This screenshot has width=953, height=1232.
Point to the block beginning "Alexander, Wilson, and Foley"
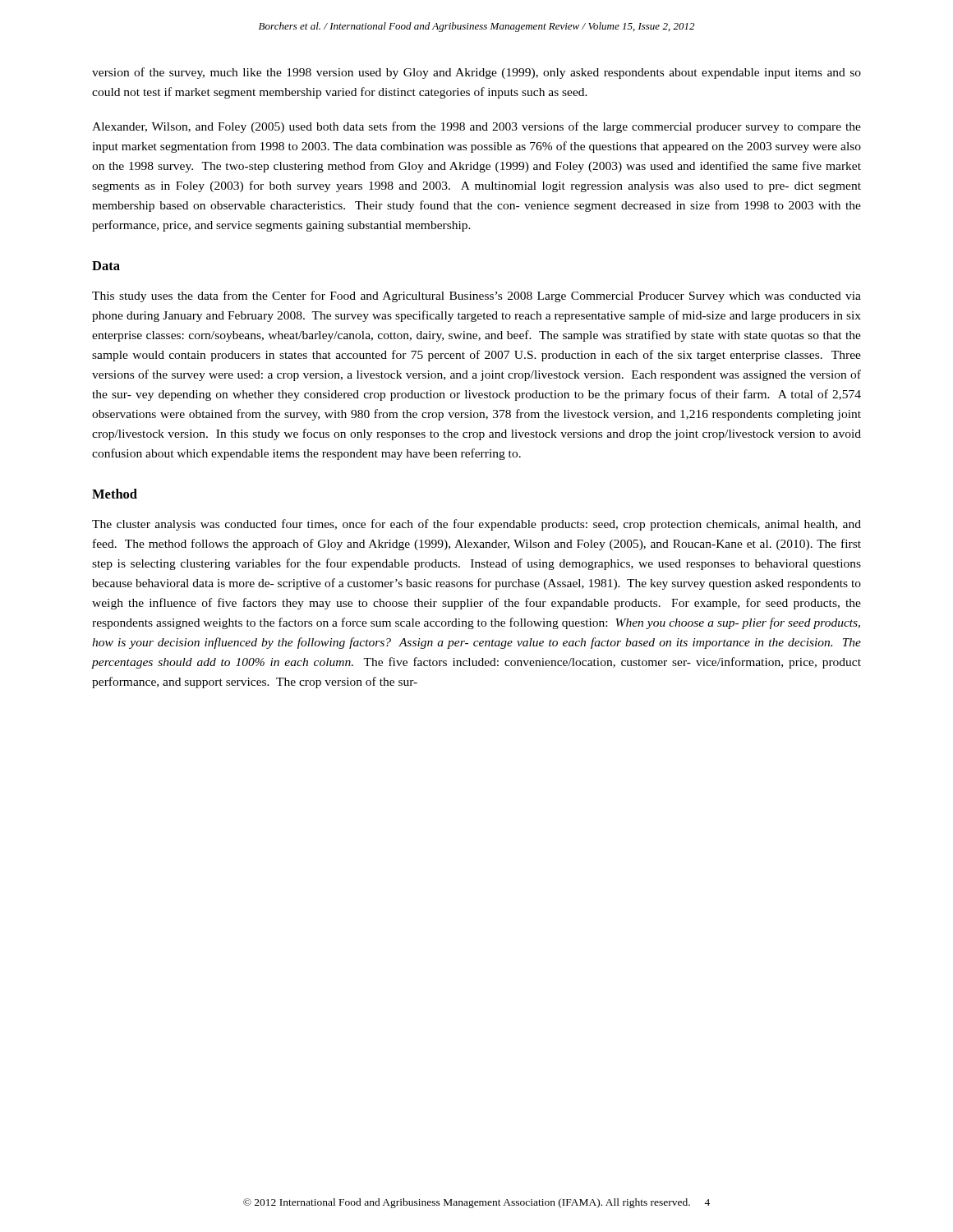coord(476,175)
